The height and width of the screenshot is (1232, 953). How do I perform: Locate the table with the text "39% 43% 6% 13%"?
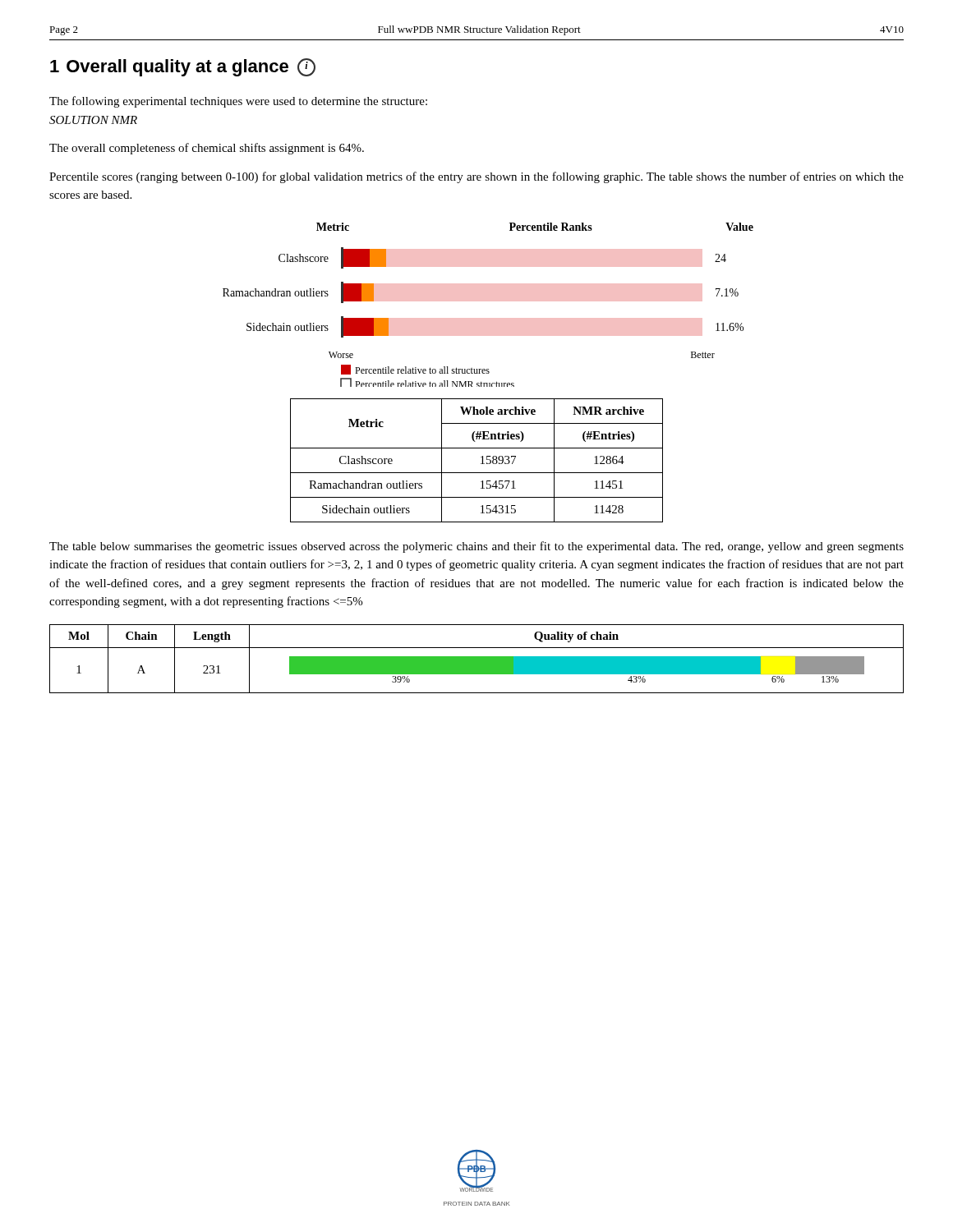(x=476, y=658)
